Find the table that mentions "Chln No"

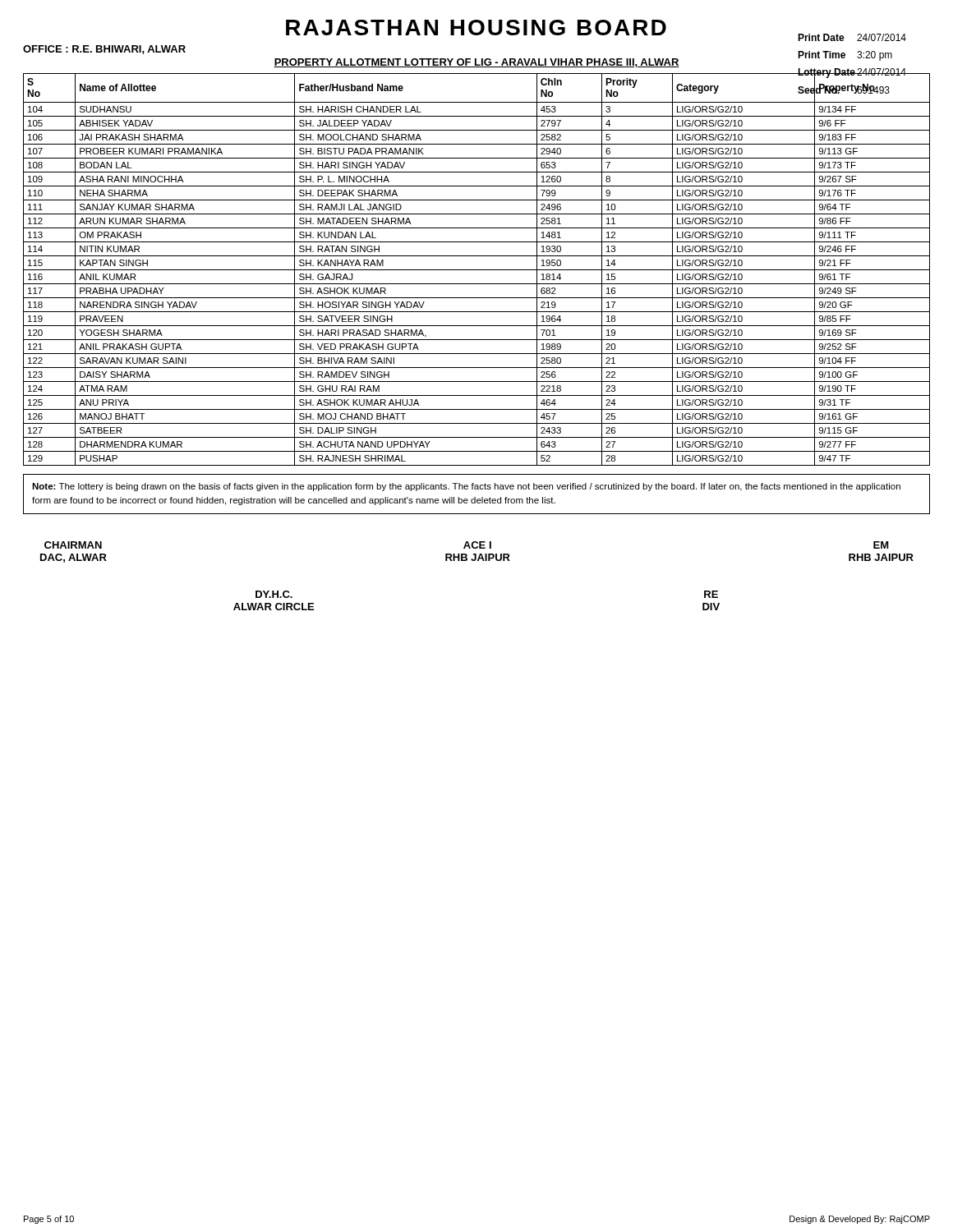point(476,269)
